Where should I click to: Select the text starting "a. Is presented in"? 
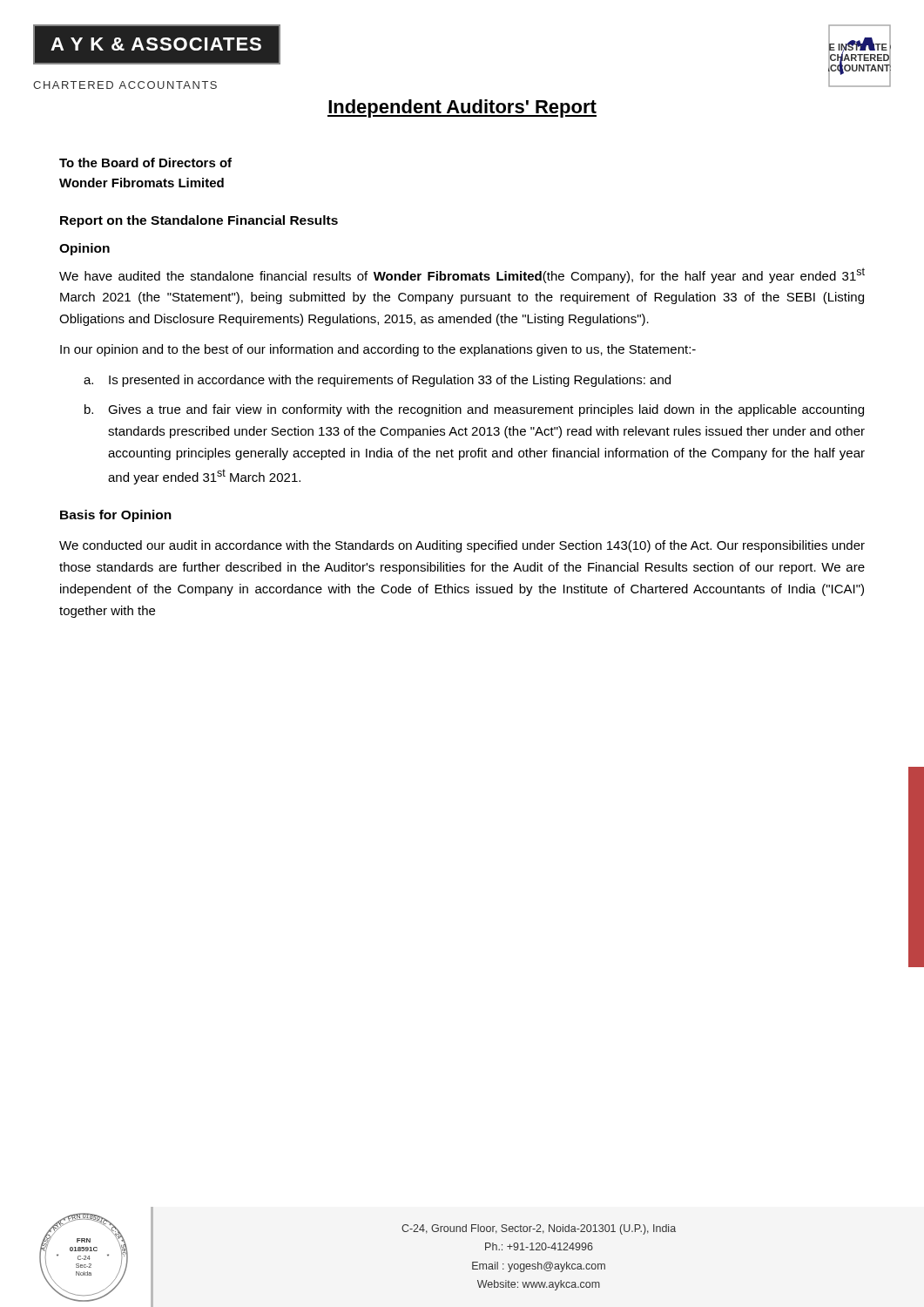click(378, 380)
